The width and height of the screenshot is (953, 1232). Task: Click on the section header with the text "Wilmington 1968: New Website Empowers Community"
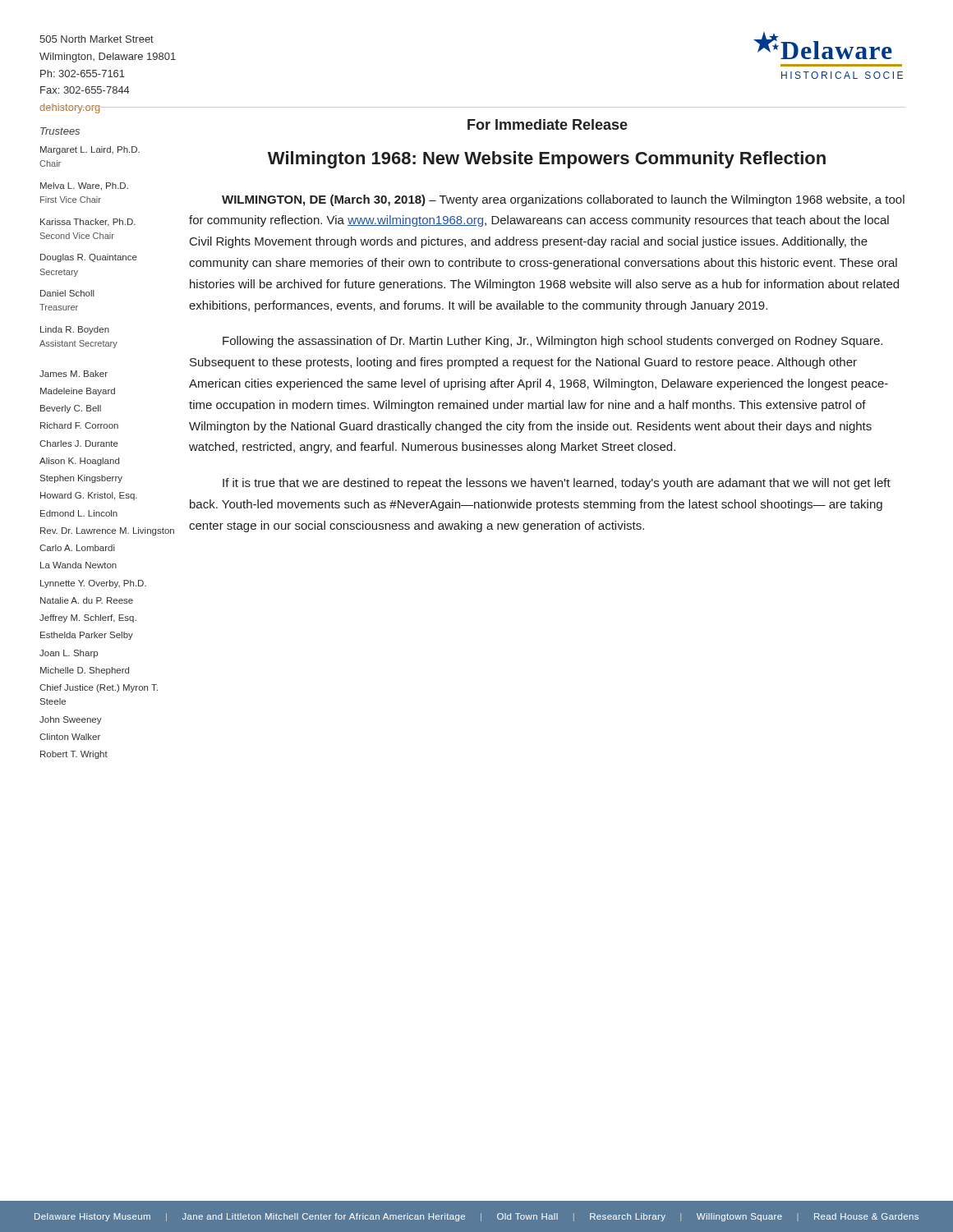point(547,158)
